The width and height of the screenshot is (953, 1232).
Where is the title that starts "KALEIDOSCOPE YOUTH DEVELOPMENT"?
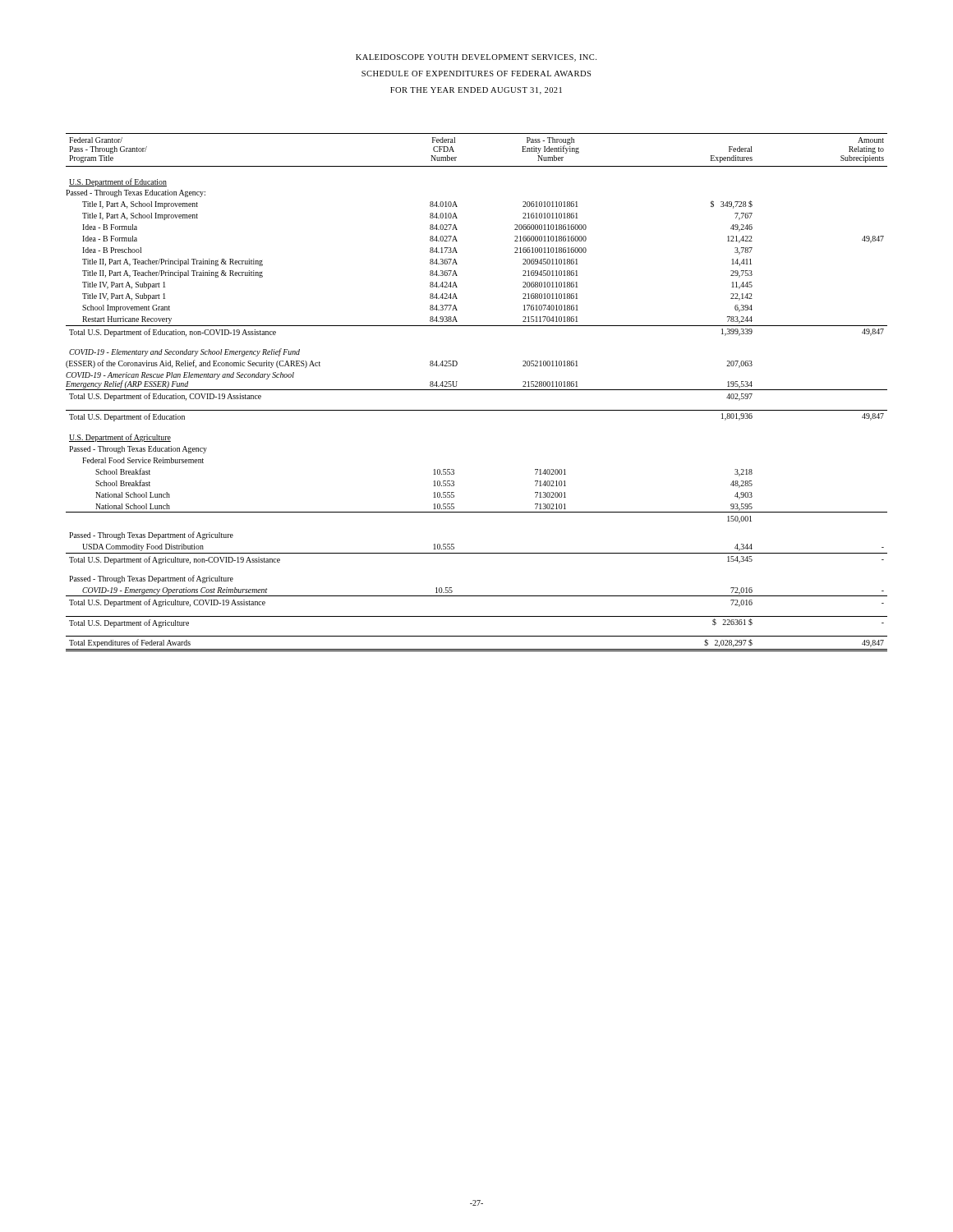(476, 74)
